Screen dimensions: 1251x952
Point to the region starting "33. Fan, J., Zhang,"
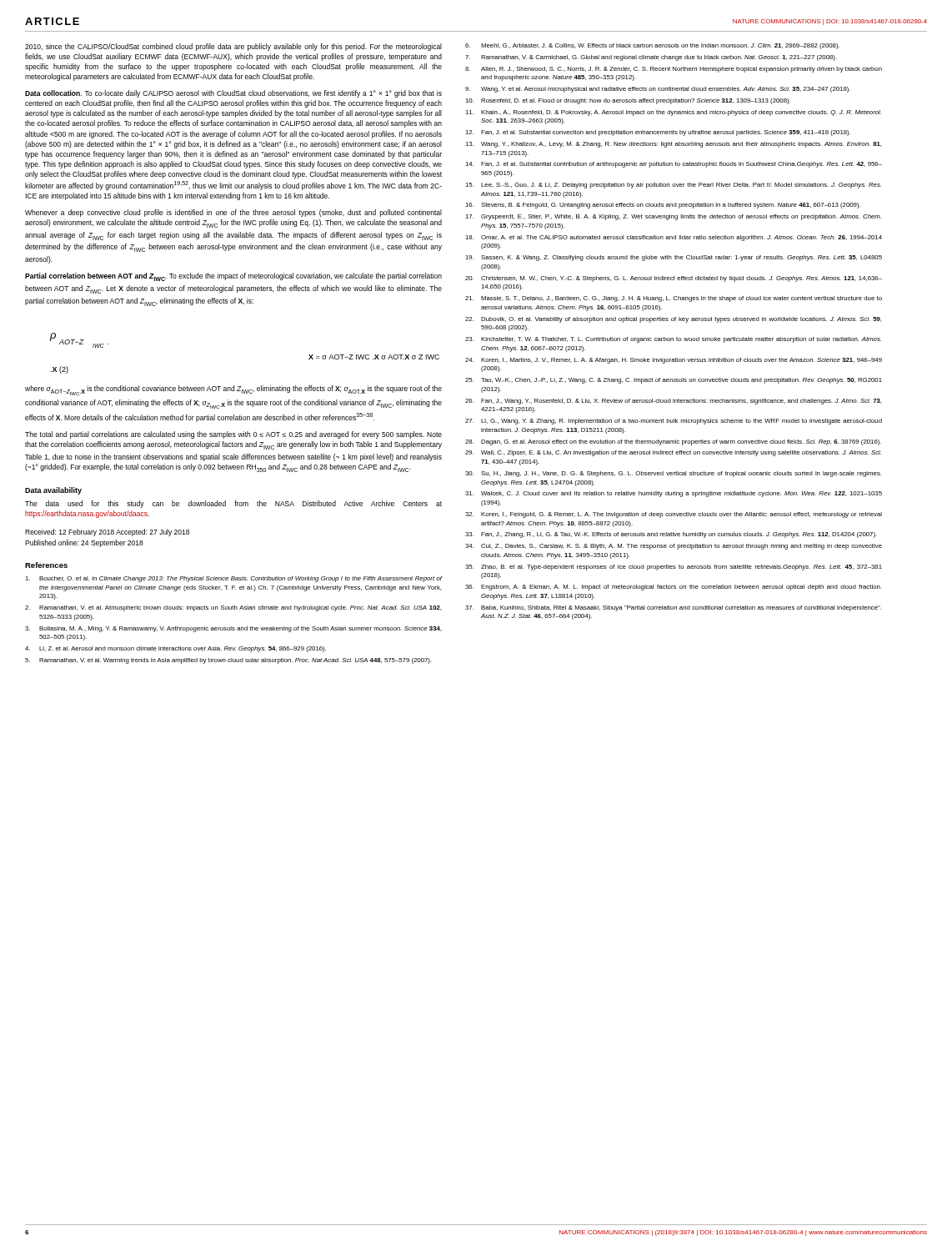(671, 535)
